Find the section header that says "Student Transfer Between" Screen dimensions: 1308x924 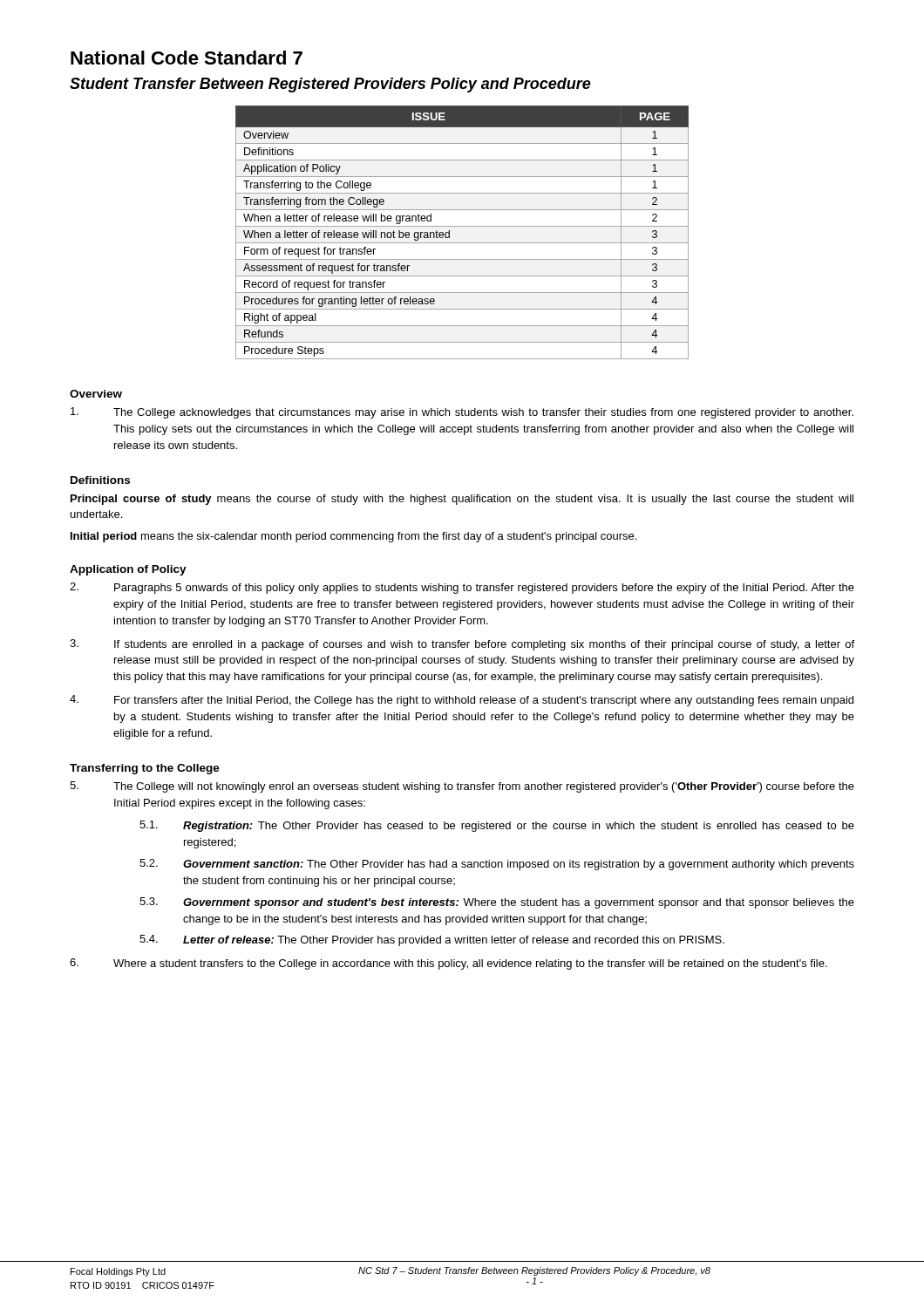point(462,84)
